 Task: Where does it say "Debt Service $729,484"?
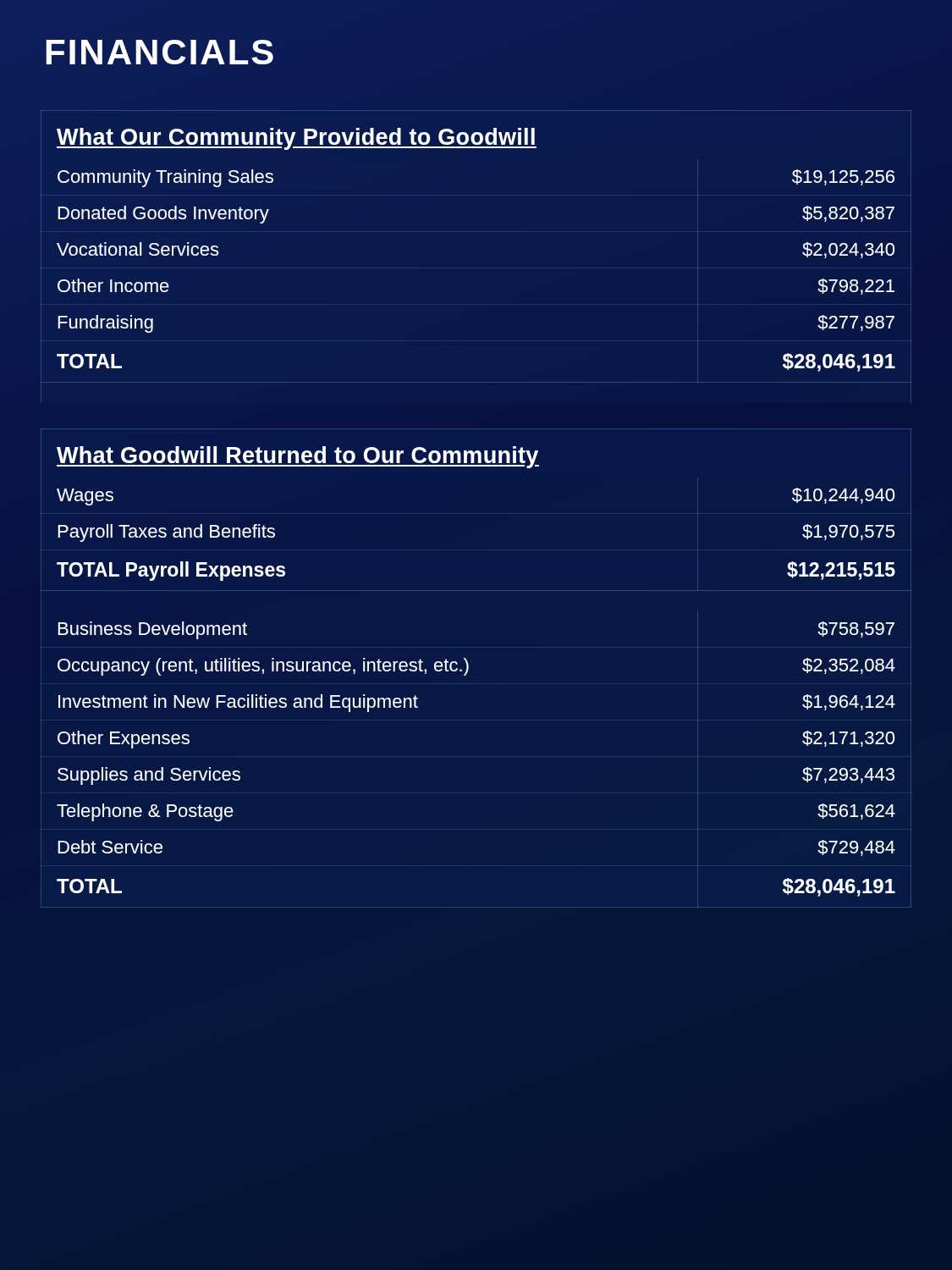(107, 847)
